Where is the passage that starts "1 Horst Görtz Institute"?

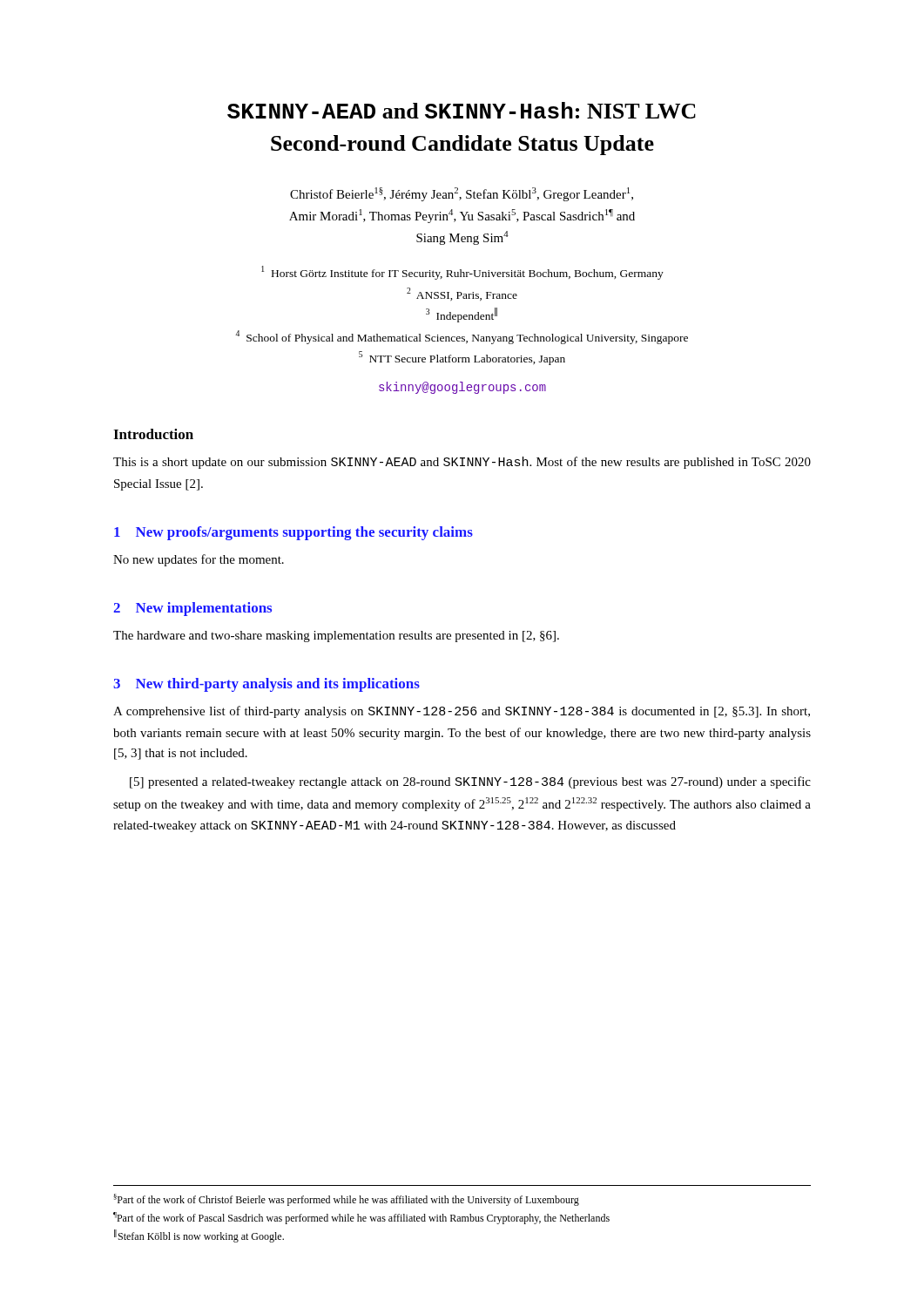(x=462, y=314)
